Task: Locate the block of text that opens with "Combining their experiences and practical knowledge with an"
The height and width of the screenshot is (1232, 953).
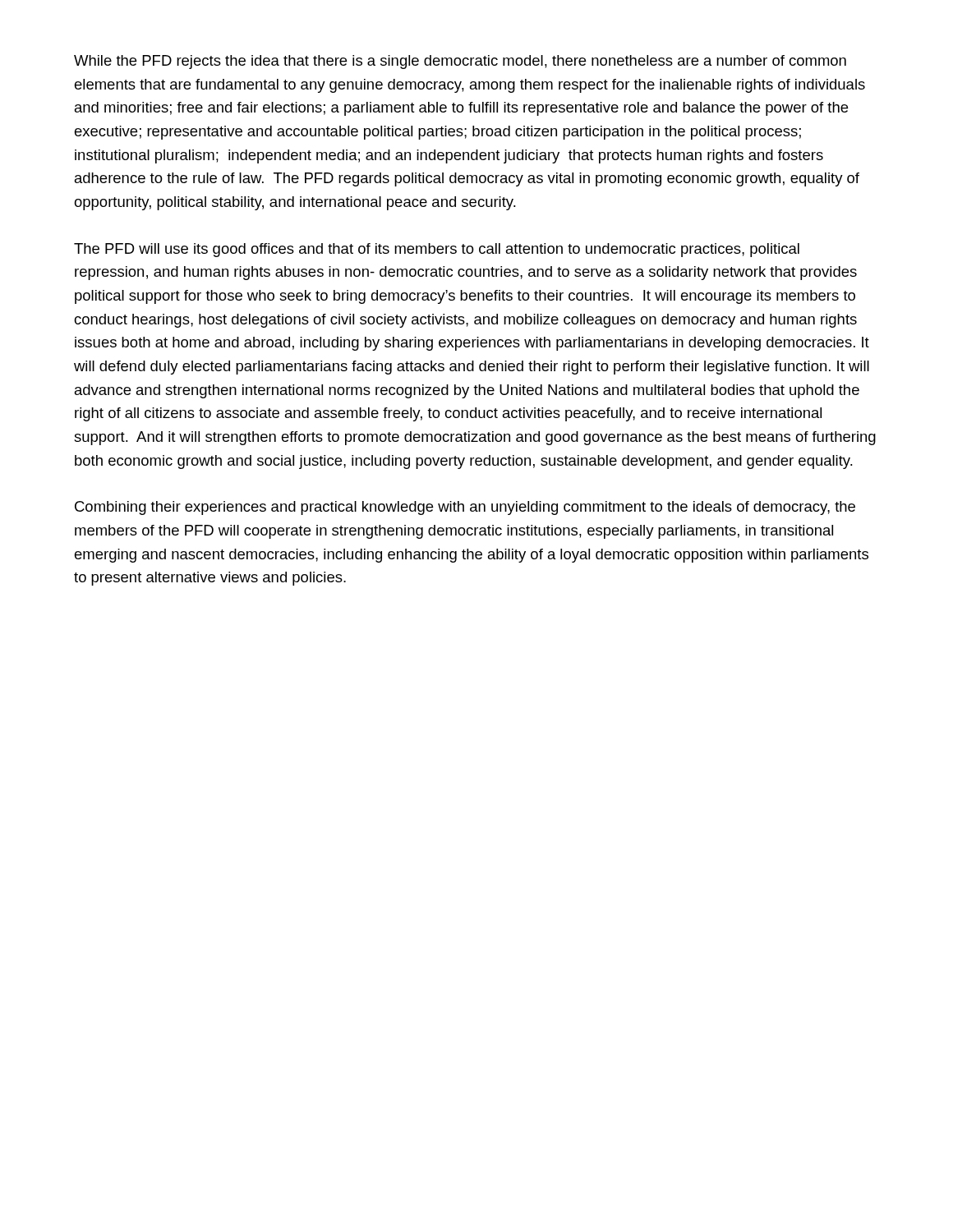Action: click(x=471, y=542)
